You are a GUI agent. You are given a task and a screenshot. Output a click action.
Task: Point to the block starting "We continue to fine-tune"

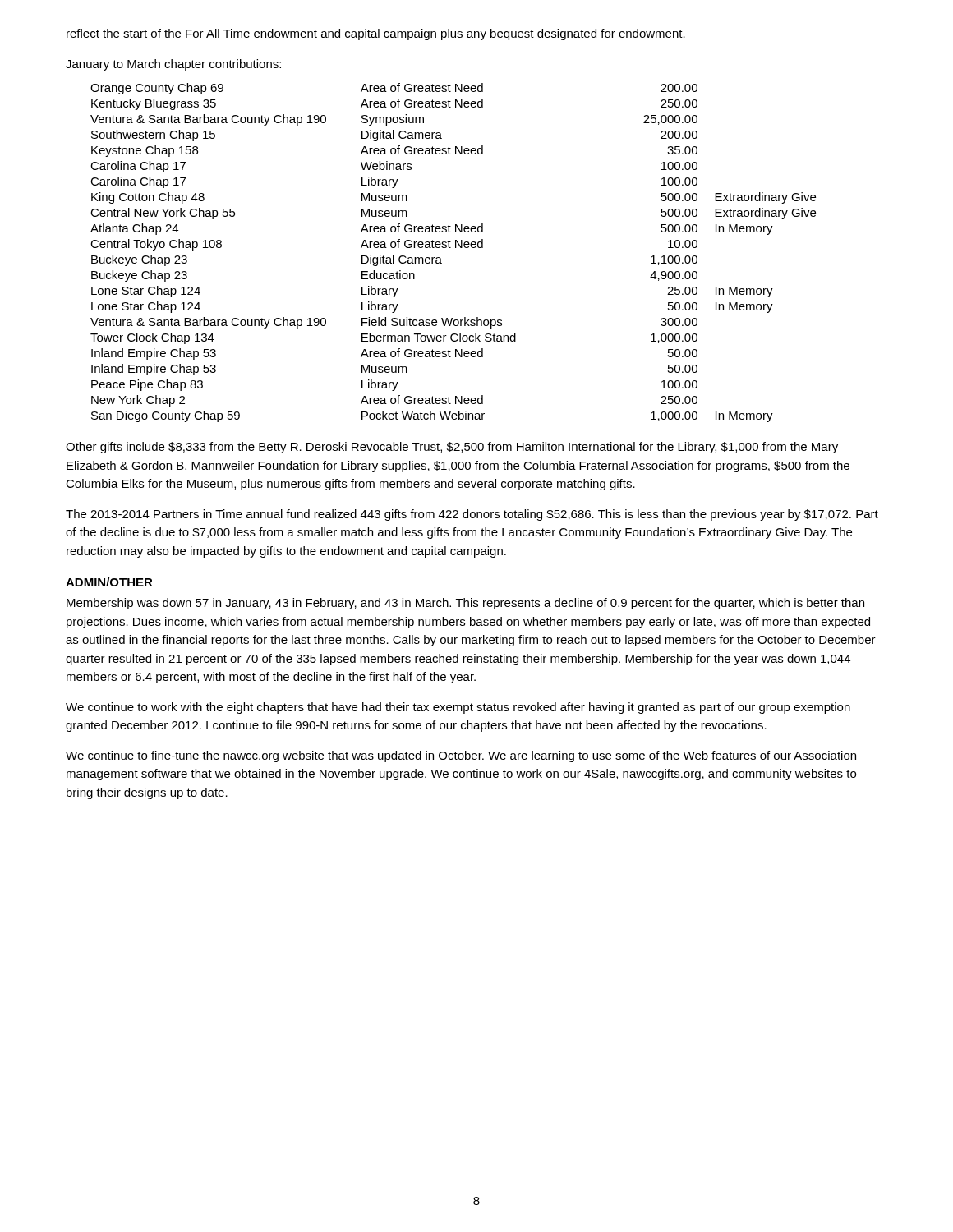461,773
